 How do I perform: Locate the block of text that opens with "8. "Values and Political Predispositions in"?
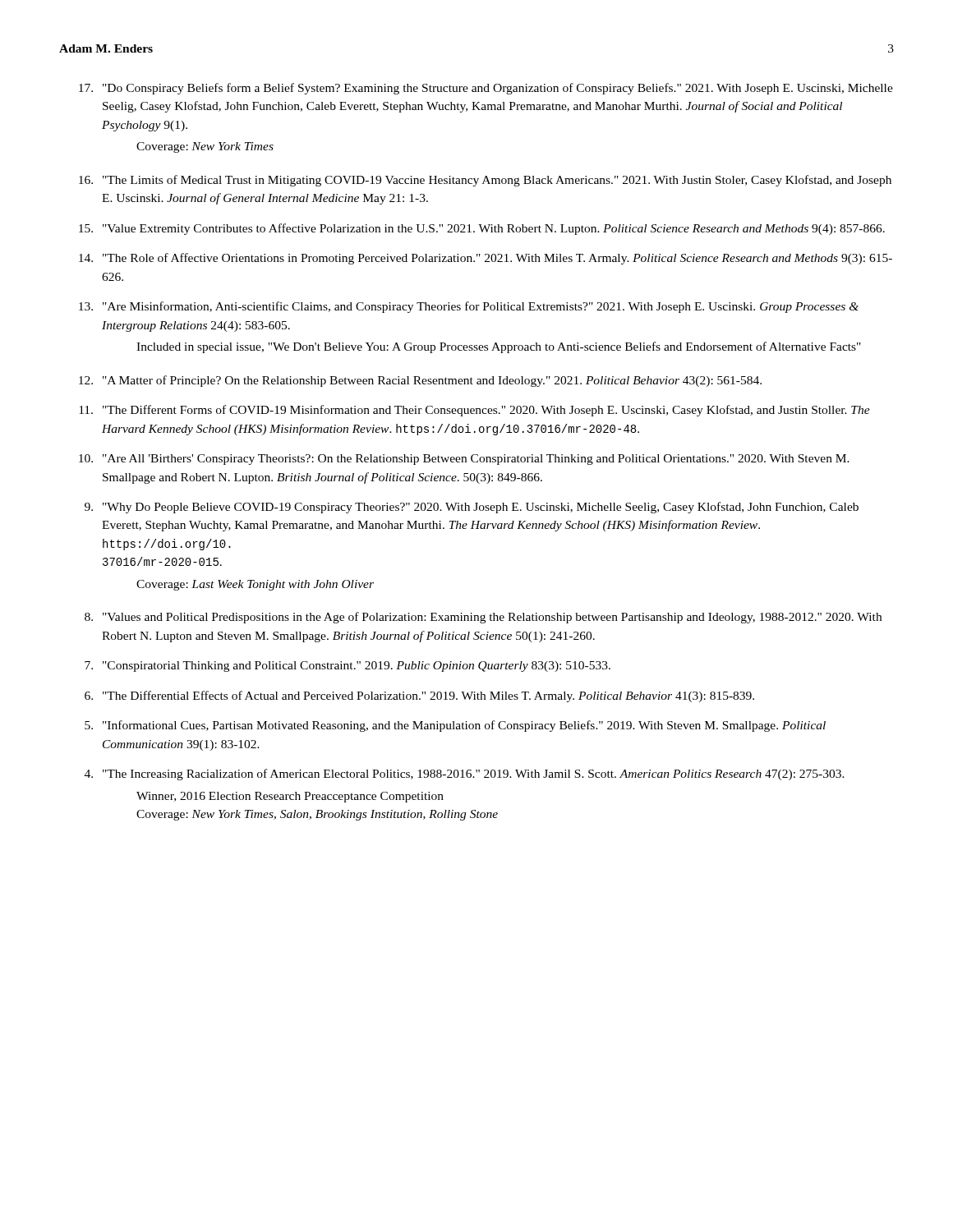[476, 626]
